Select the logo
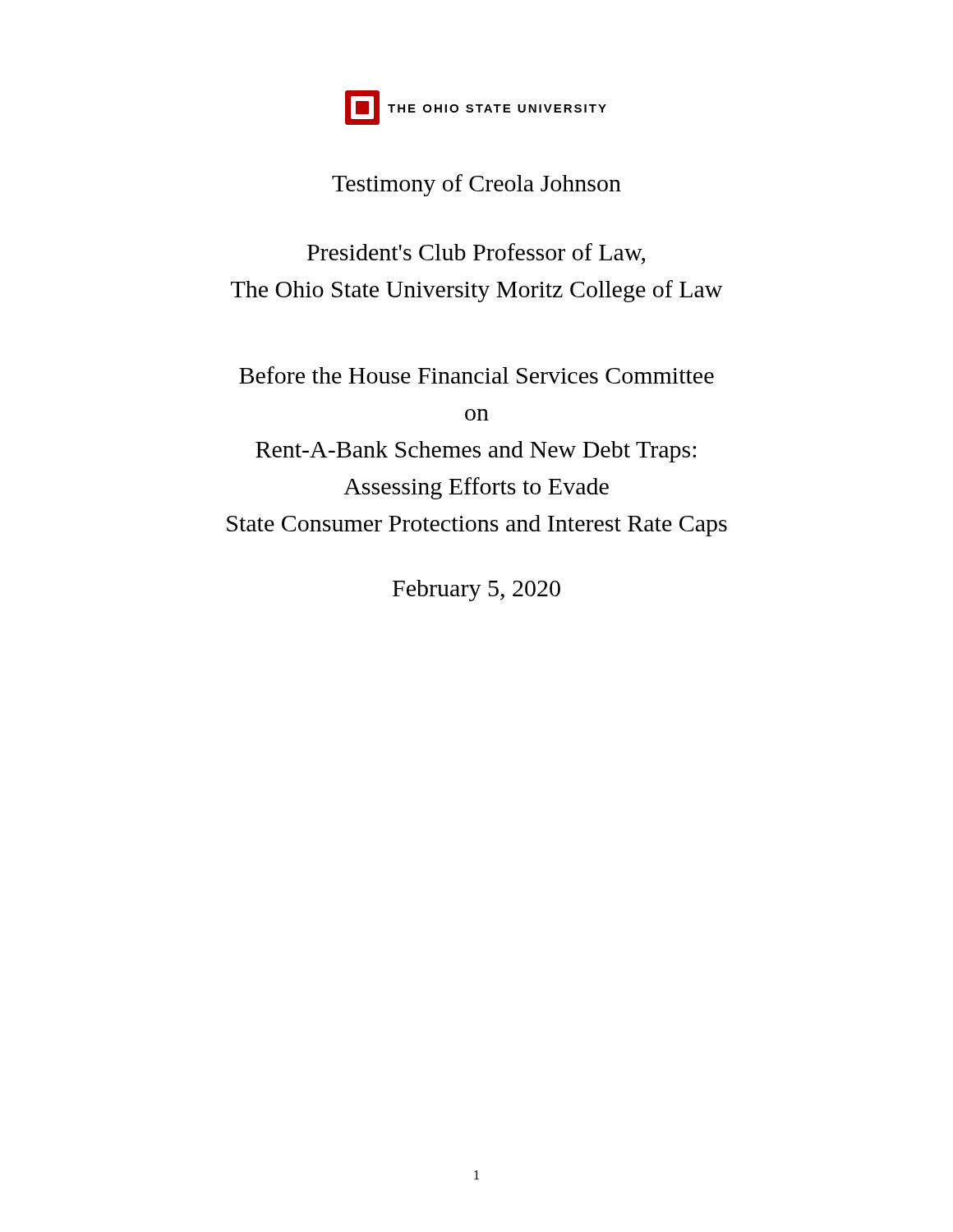 [476, 108]
